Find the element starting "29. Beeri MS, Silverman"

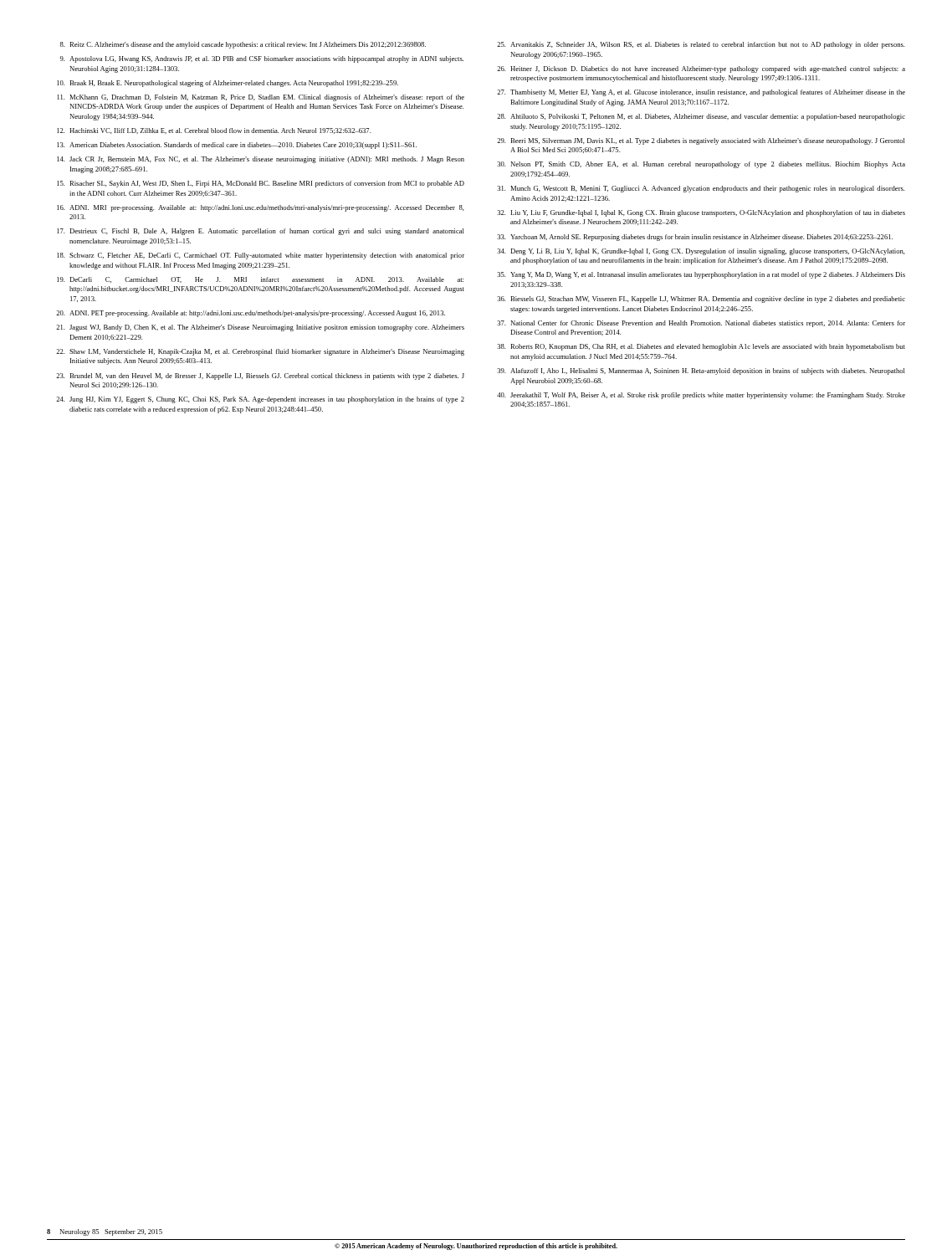[696, 146]
